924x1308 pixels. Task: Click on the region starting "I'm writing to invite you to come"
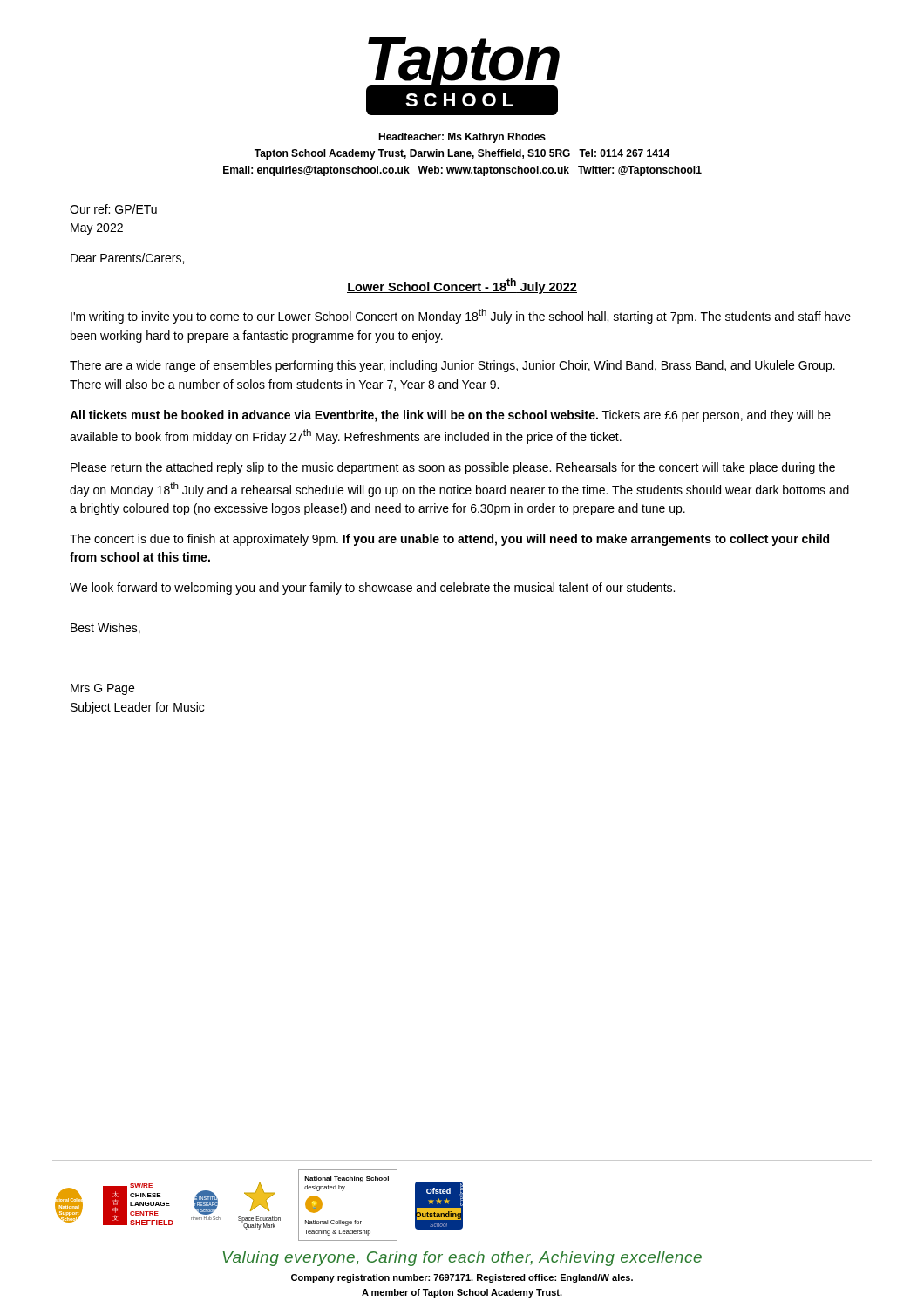tap(460, 324)
